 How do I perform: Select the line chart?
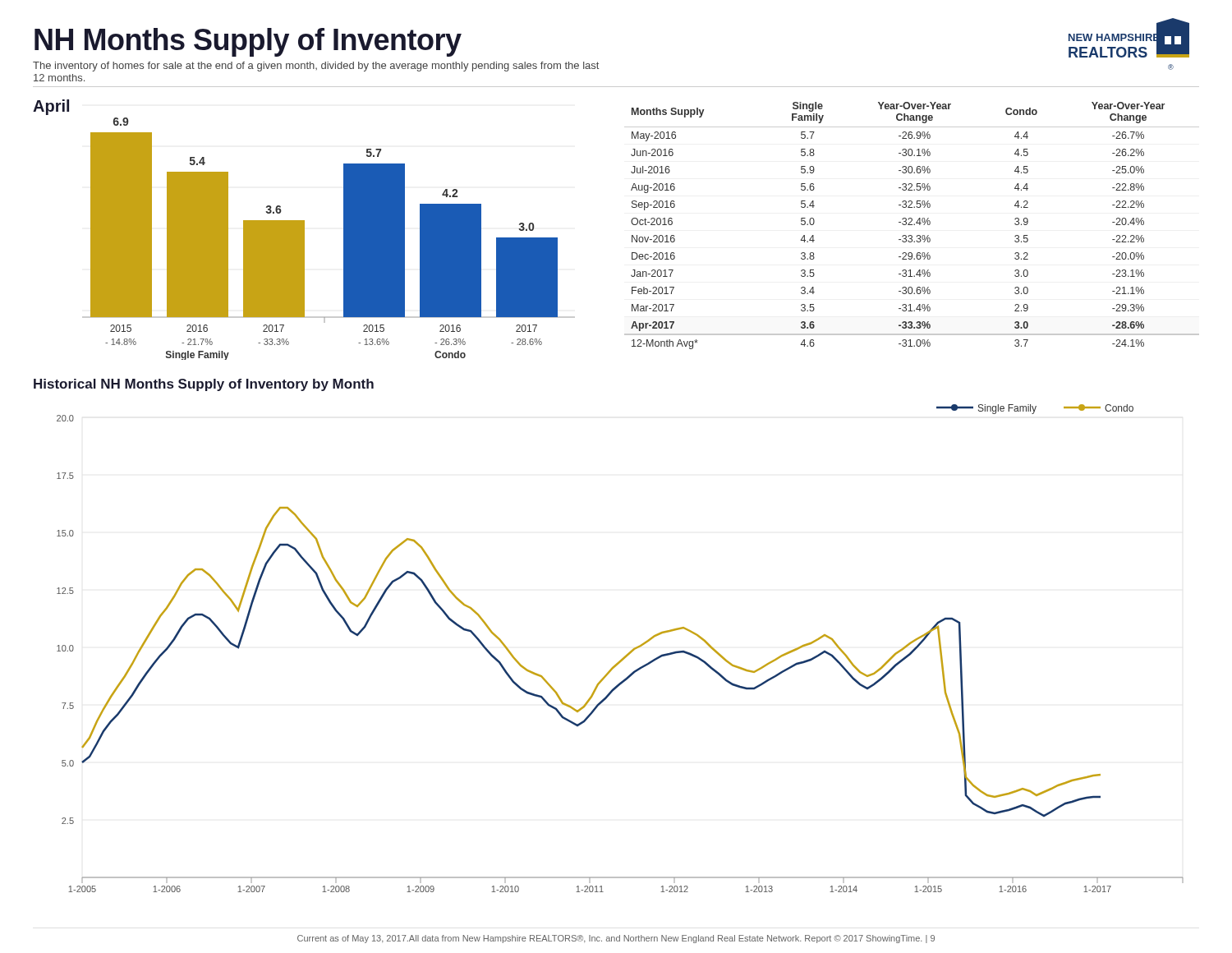(616, 656)
